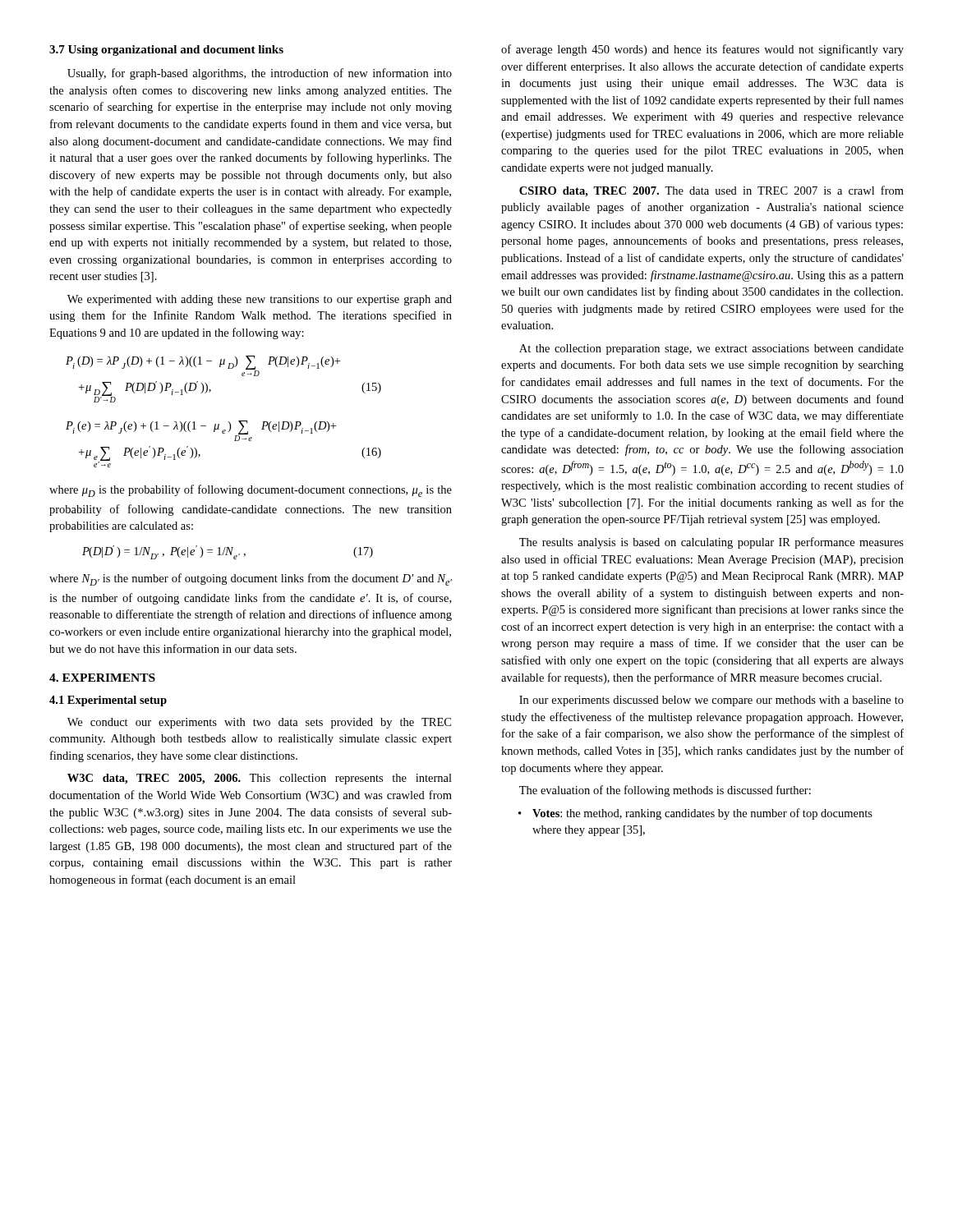The height and width of the screenshot is (1232, 953).
Task: Navigate to the block starting "P i ( e ) = λP J"
Action: [255, 444]
